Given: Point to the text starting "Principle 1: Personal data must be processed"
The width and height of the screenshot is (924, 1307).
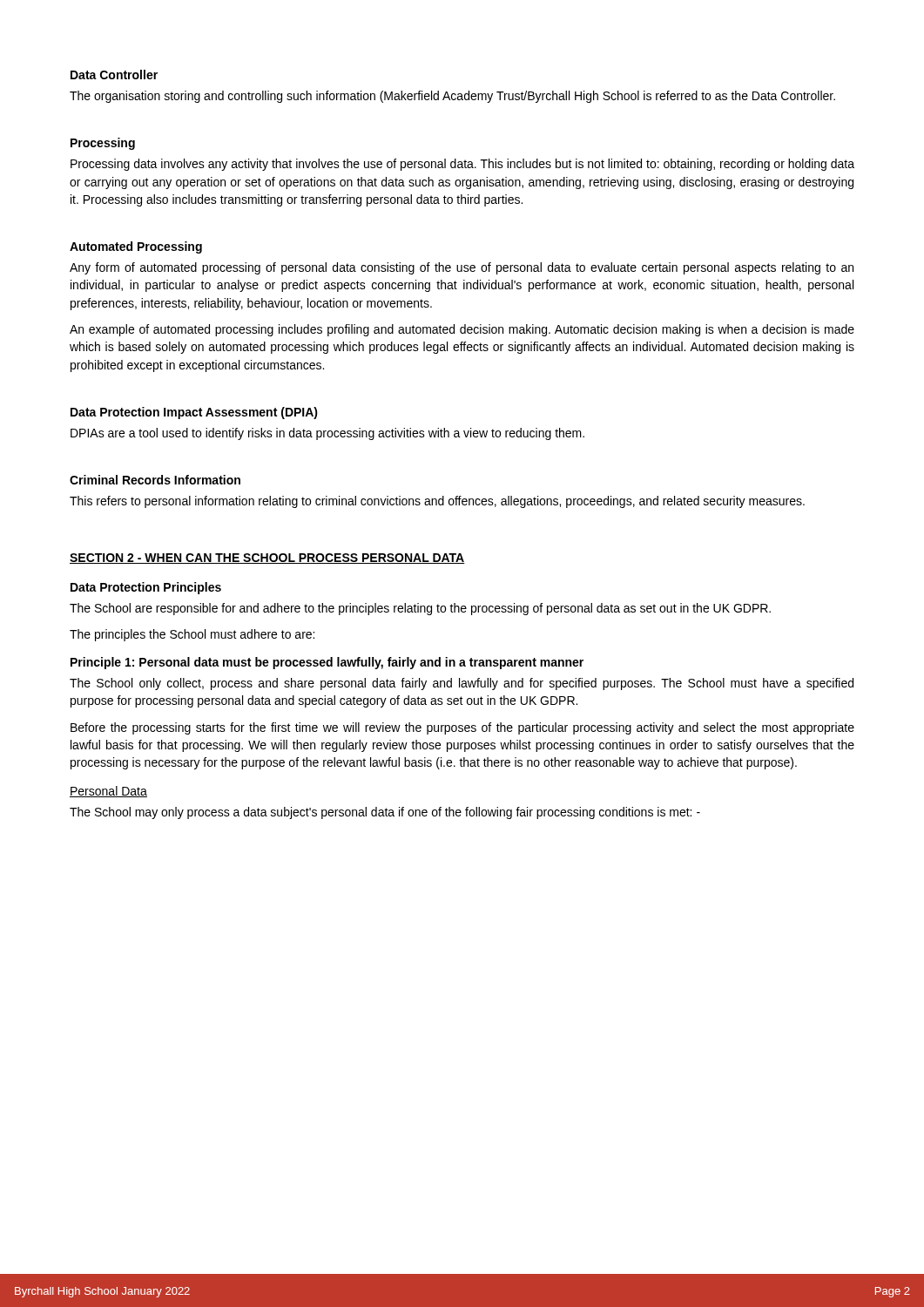Looking at the screenshot, I should (x=327, y=662).
